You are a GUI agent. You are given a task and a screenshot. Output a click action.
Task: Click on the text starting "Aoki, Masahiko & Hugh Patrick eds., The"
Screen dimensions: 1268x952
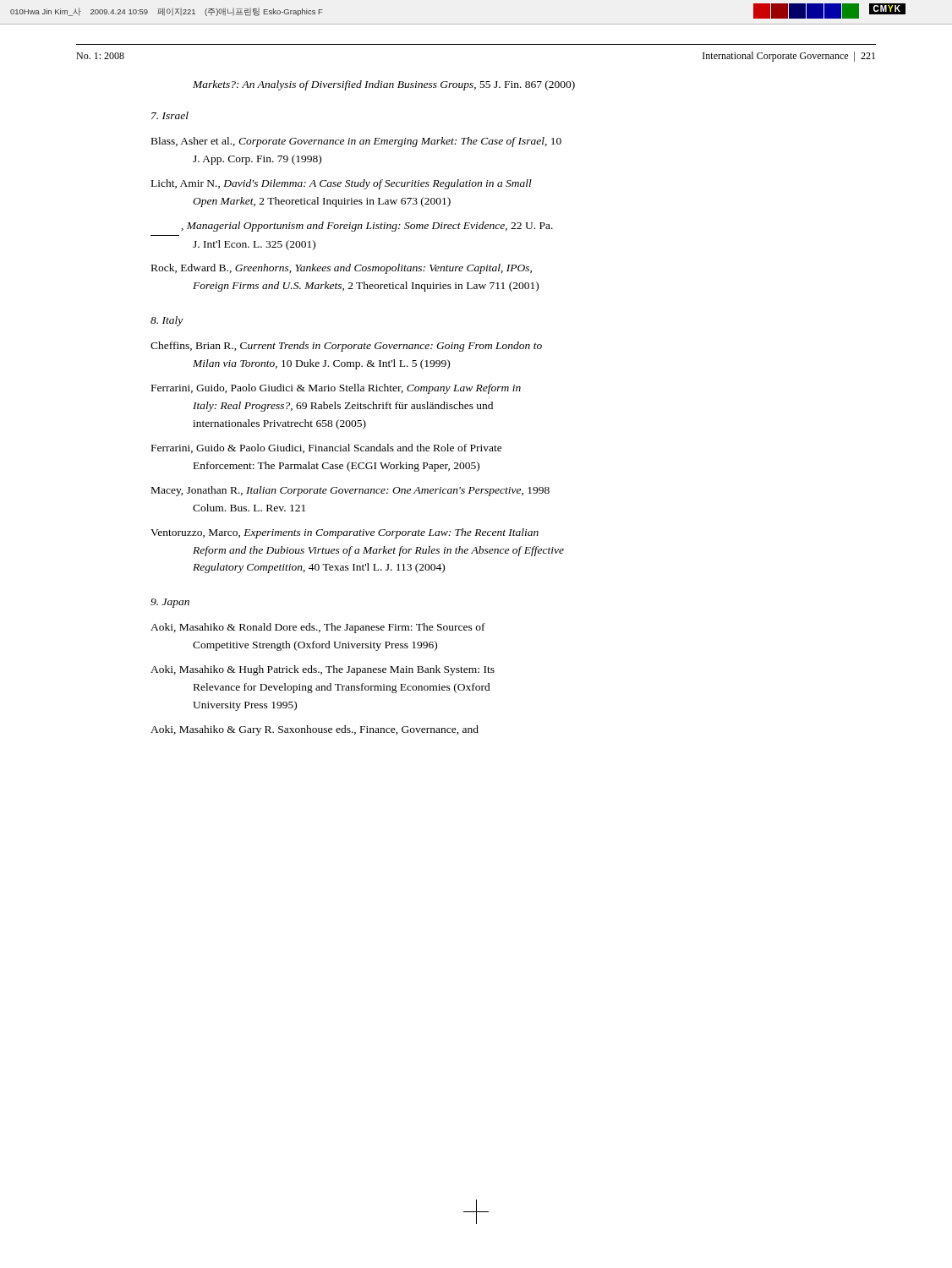click(x=323, y=670)
